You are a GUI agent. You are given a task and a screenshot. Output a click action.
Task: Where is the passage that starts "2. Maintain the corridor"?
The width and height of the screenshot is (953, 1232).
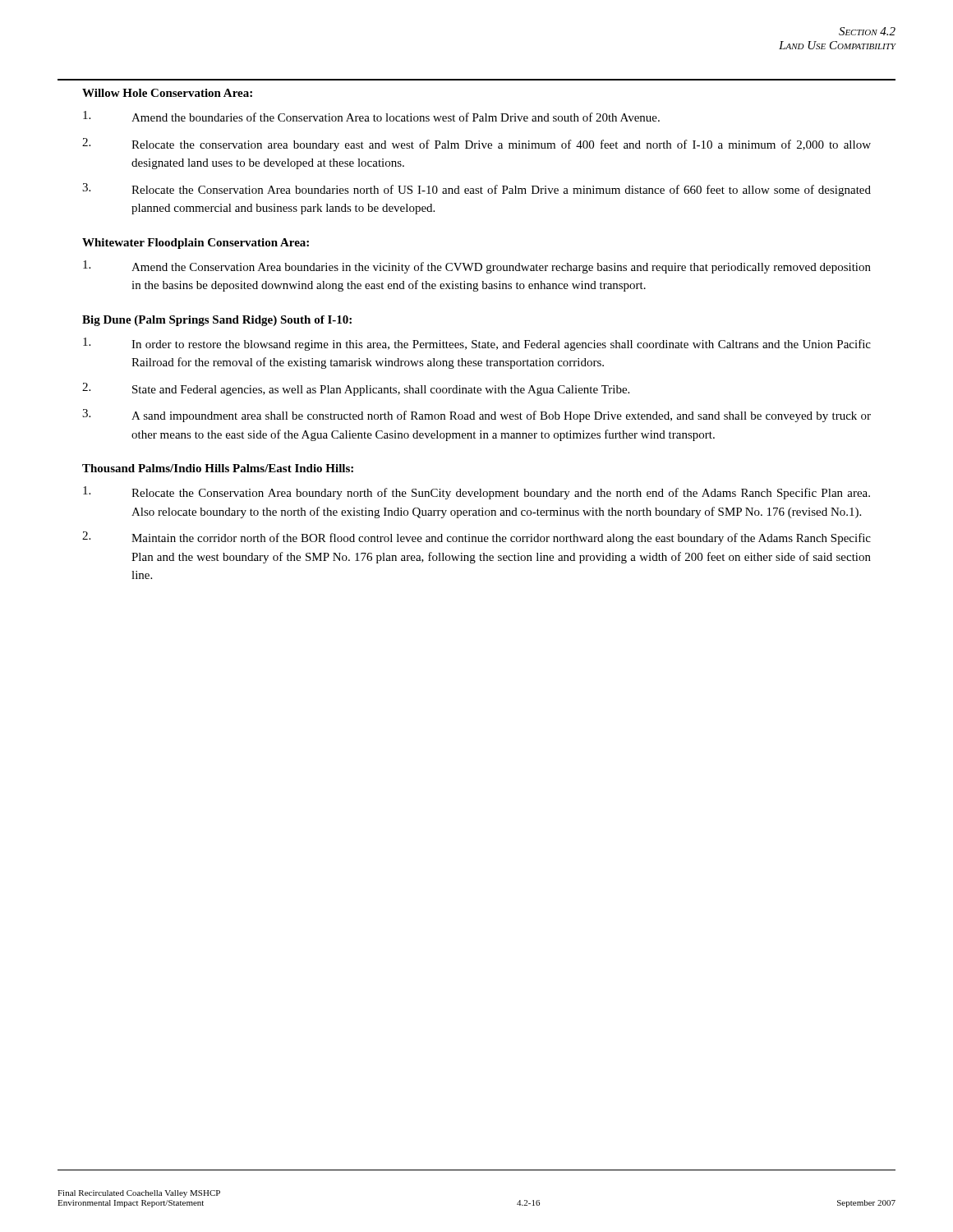tap(476, 557)
